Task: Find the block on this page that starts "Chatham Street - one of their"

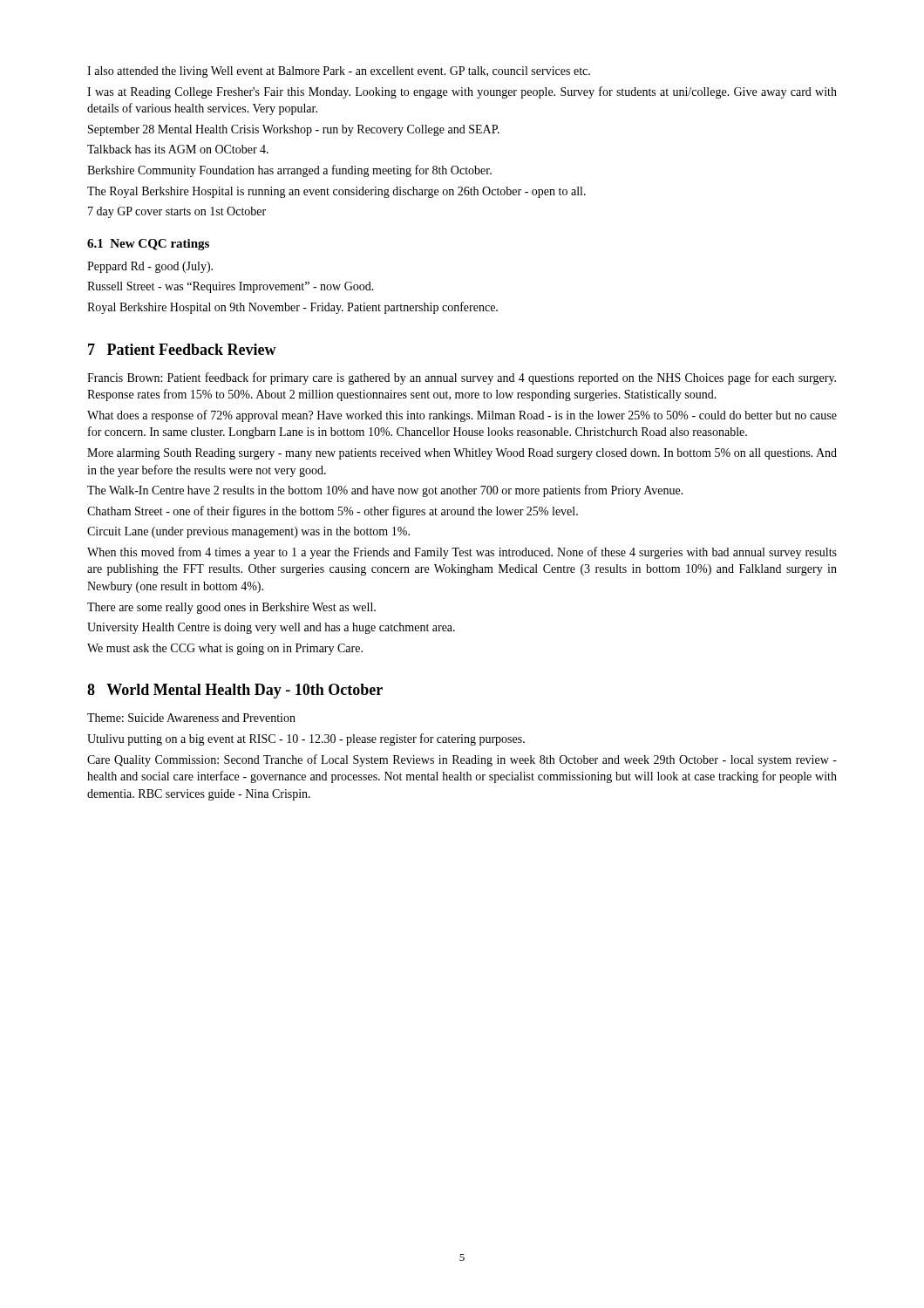Action: click(462, 511)
